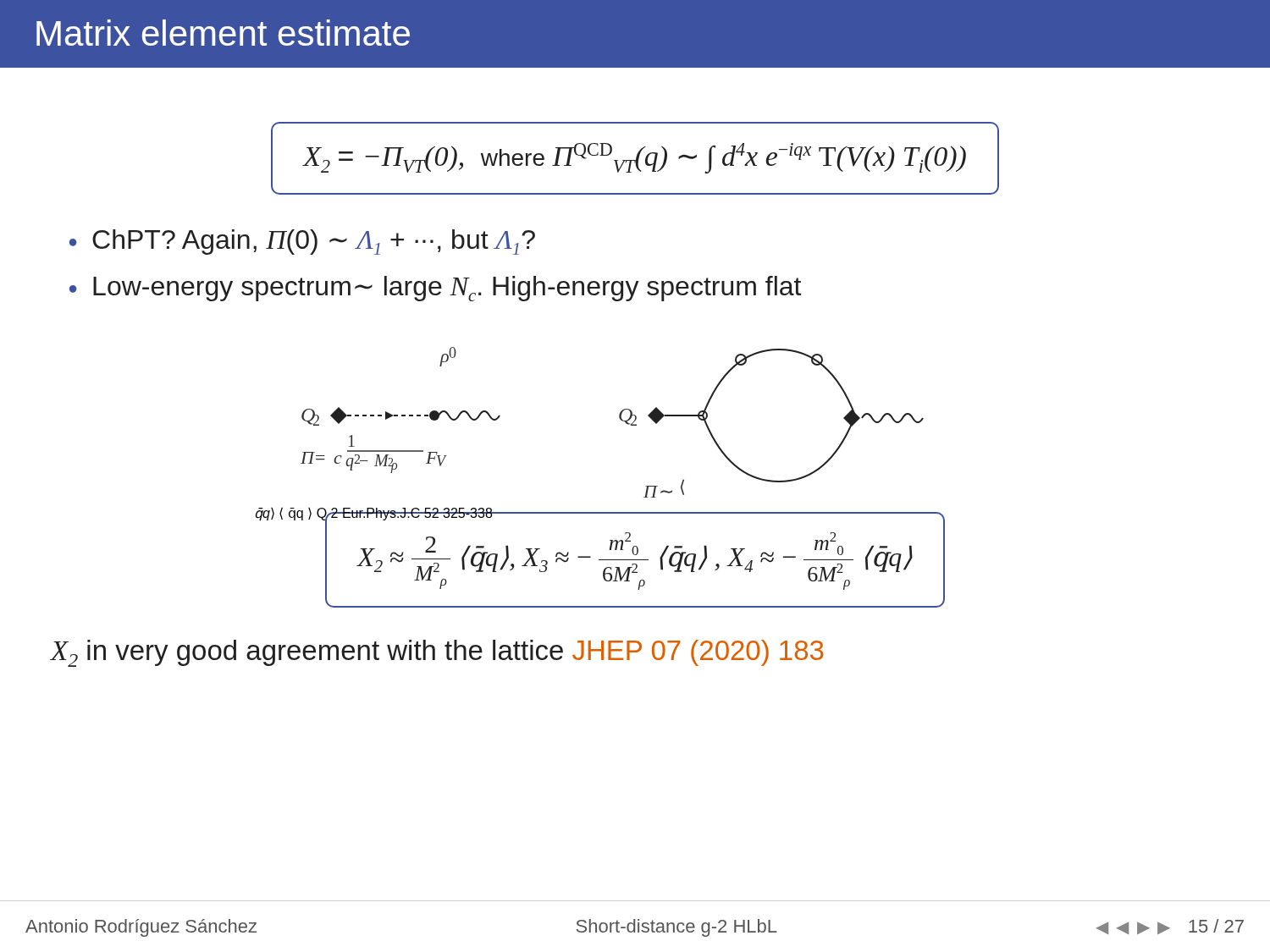Click on the schematic
1270x952 pixels.
pos(635,409)
